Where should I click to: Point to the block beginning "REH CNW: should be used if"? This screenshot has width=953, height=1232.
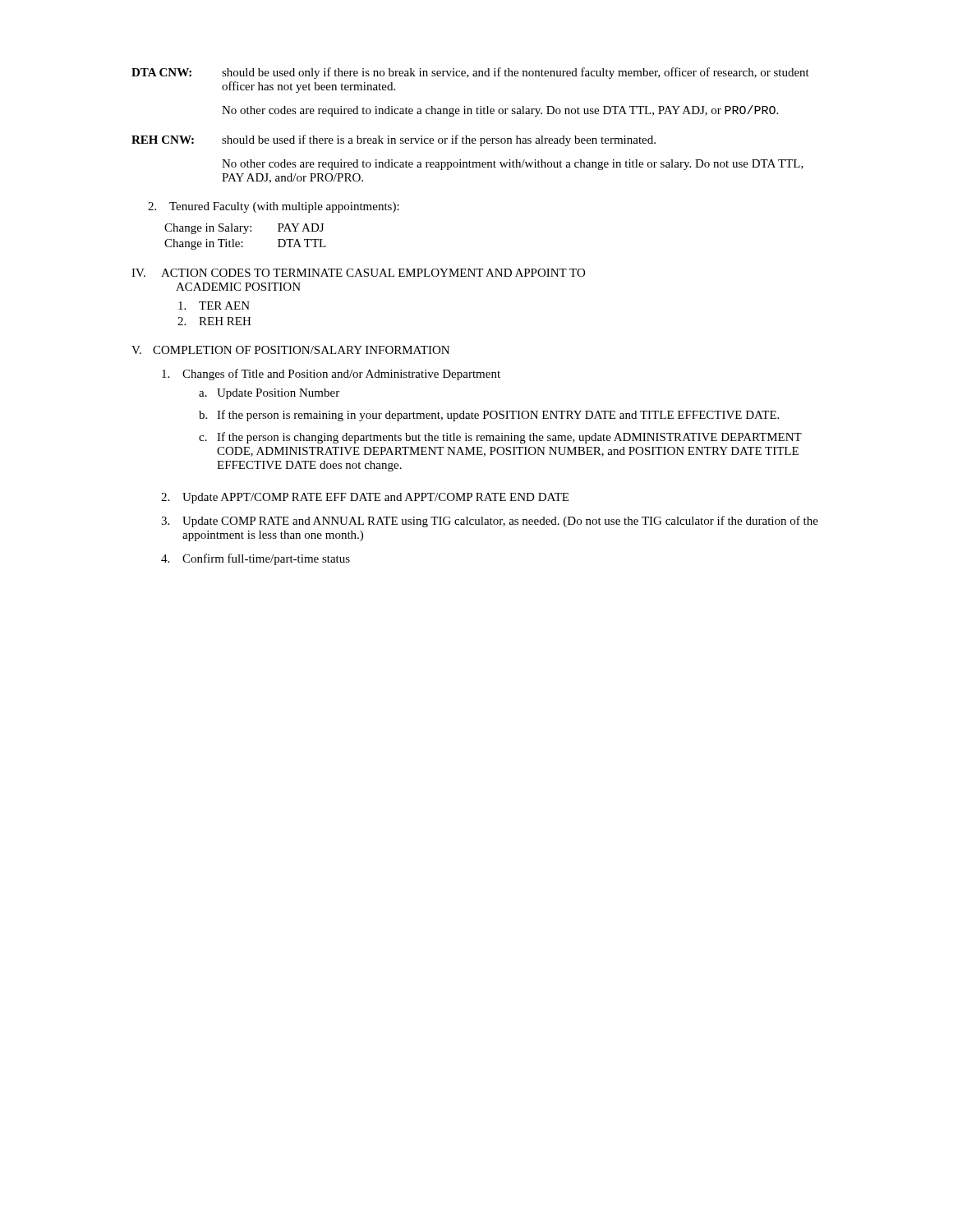476,159
